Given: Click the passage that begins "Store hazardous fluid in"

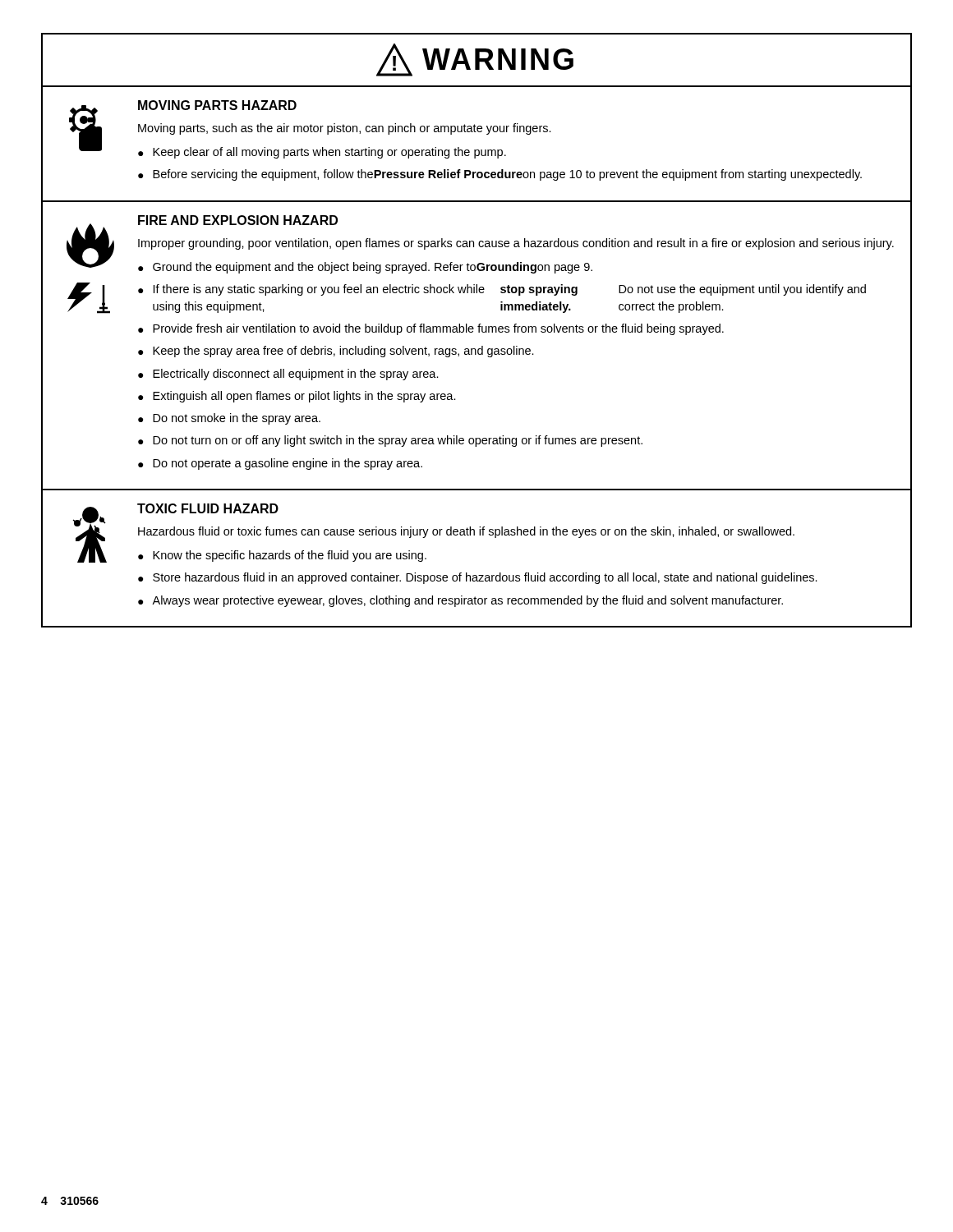Looking at the screenshot, I should click(x=485, y=578).
